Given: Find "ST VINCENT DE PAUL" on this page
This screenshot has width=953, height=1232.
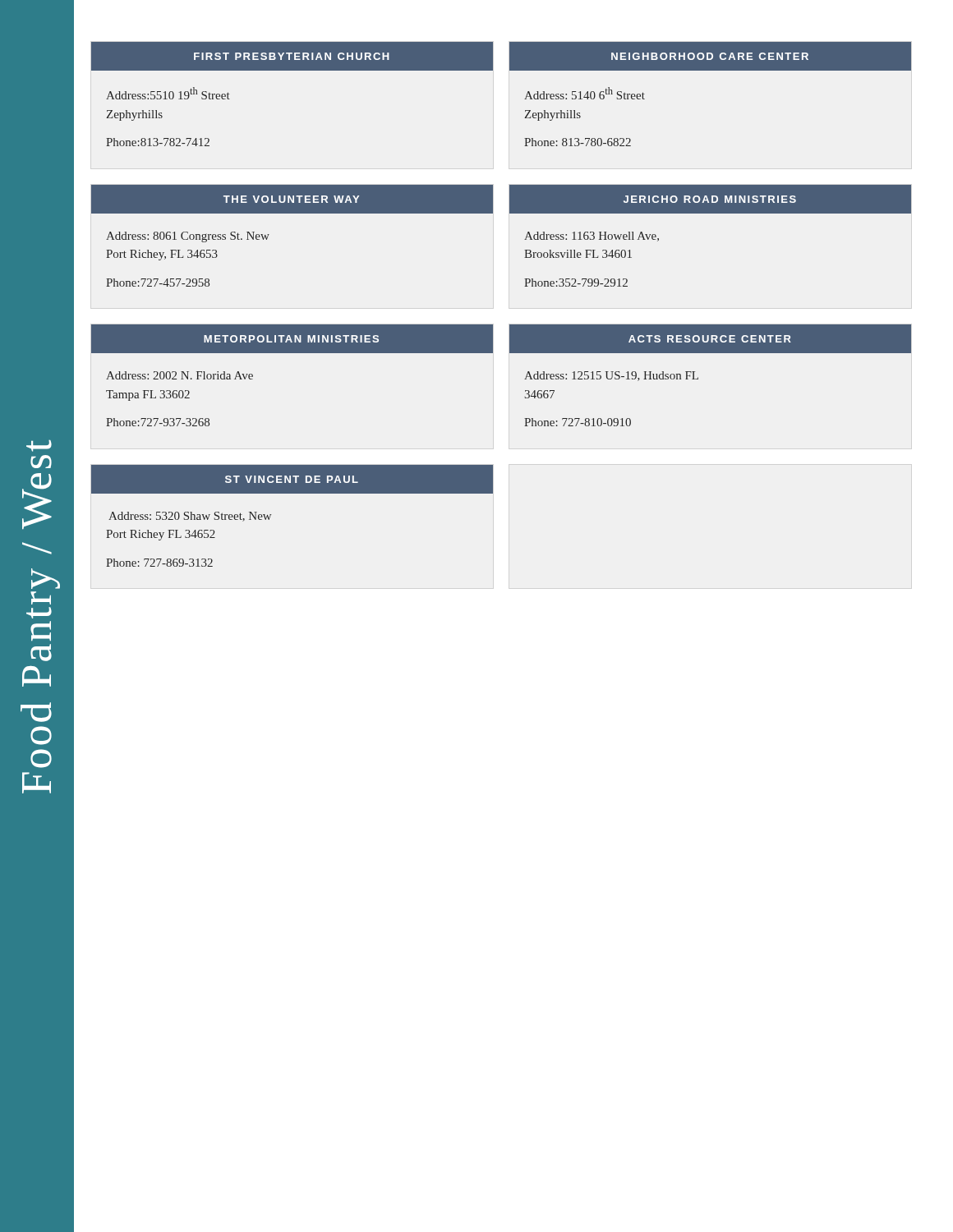Looking at the screenshot, I should click(x=292, y=479).
